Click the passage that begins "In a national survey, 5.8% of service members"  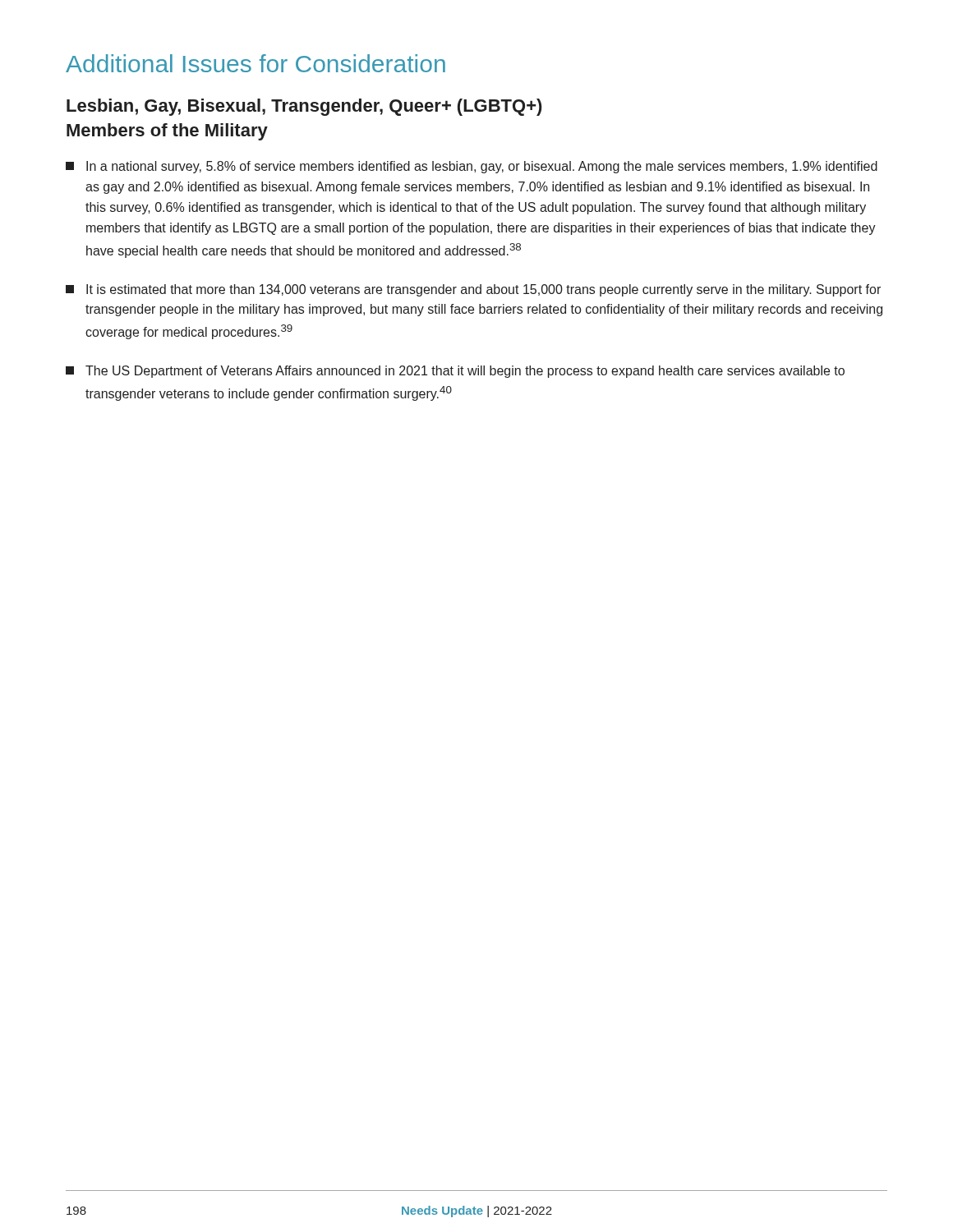click(x=476, y=210)
